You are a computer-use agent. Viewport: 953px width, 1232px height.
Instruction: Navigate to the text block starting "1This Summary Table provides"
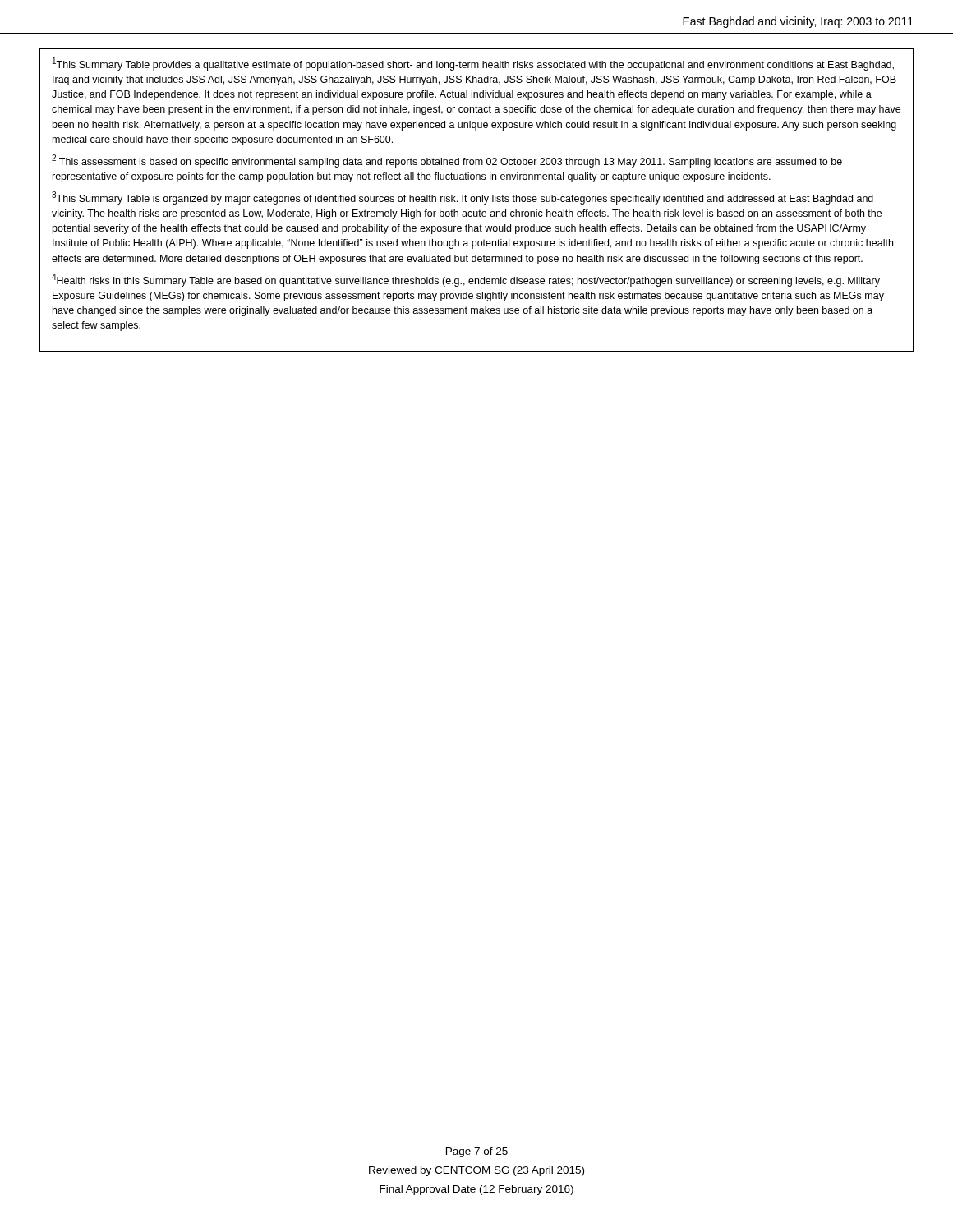[x=476, y=102]
